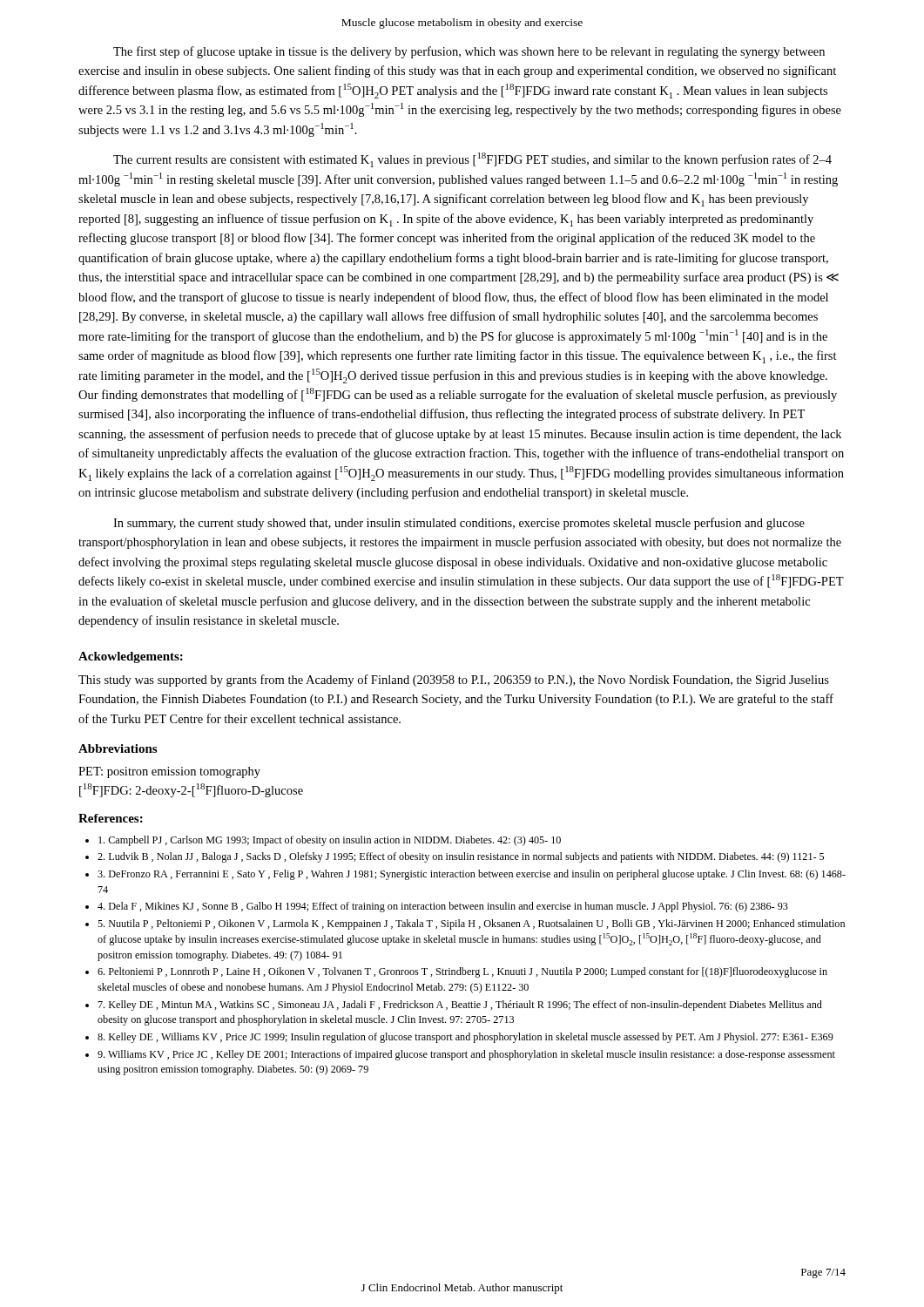924x1307 pixels.
Task: Select the element starting "Campbell PJ , Carlson MG 1993; Impact"
Action: pyautogui.click(x=329, y=840)
